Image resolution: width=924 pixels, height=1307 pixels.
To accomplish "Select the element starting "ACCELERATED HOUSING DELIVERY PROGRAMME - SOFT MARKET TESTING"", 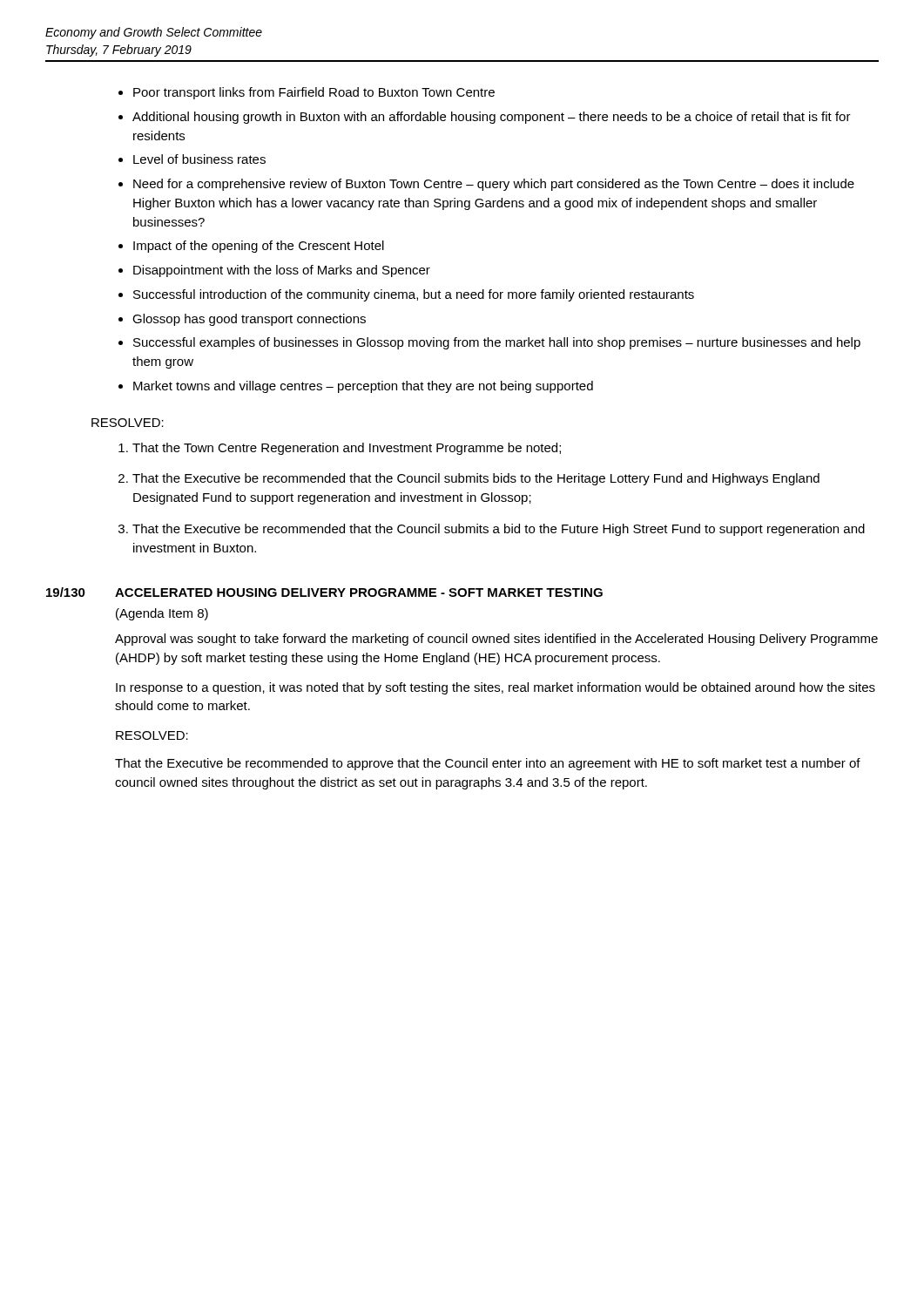I will pos(359,592).
